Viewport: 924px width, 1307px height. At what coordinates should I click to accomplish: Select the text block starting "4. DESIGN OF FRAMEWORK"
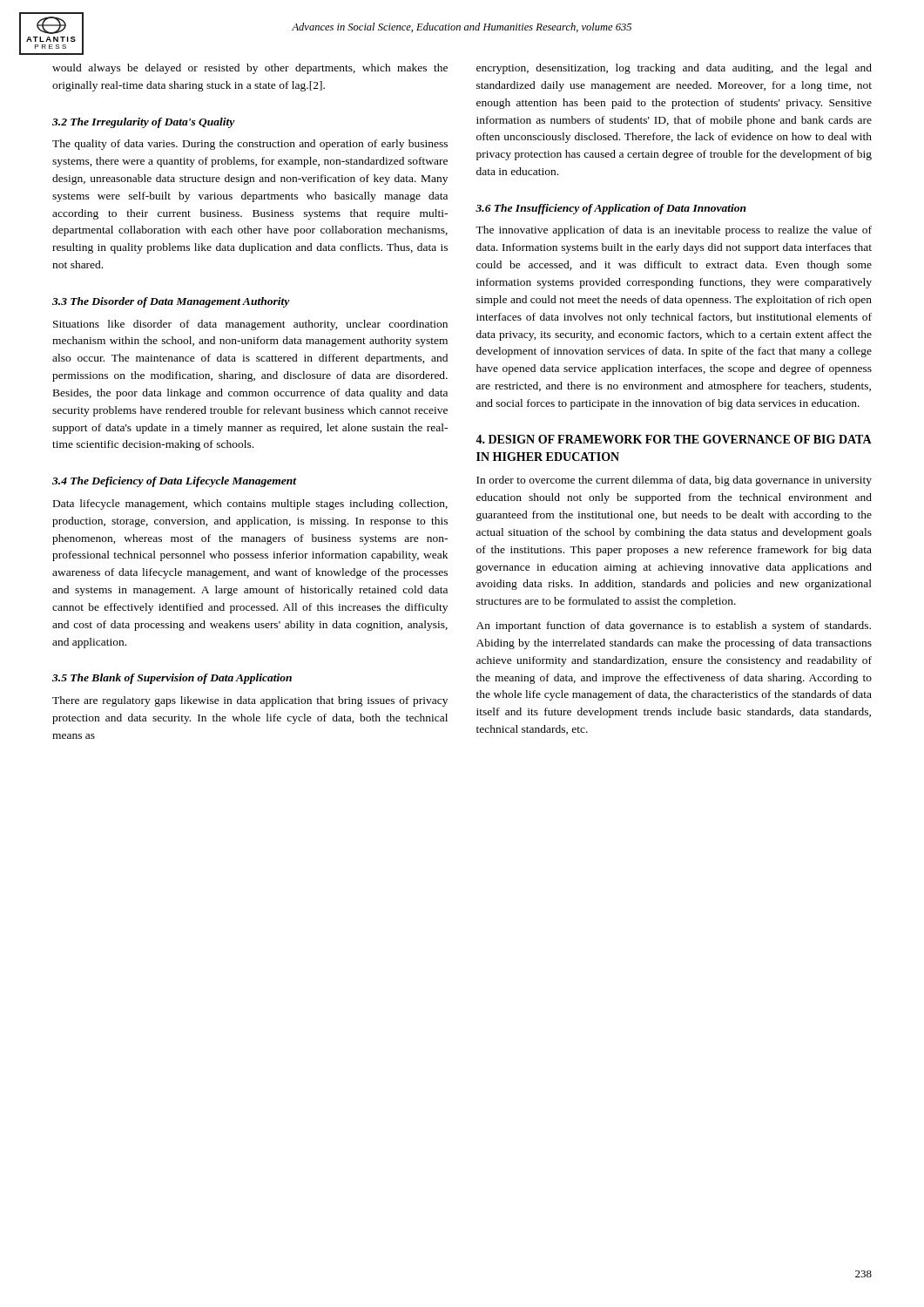pos(673,448)
